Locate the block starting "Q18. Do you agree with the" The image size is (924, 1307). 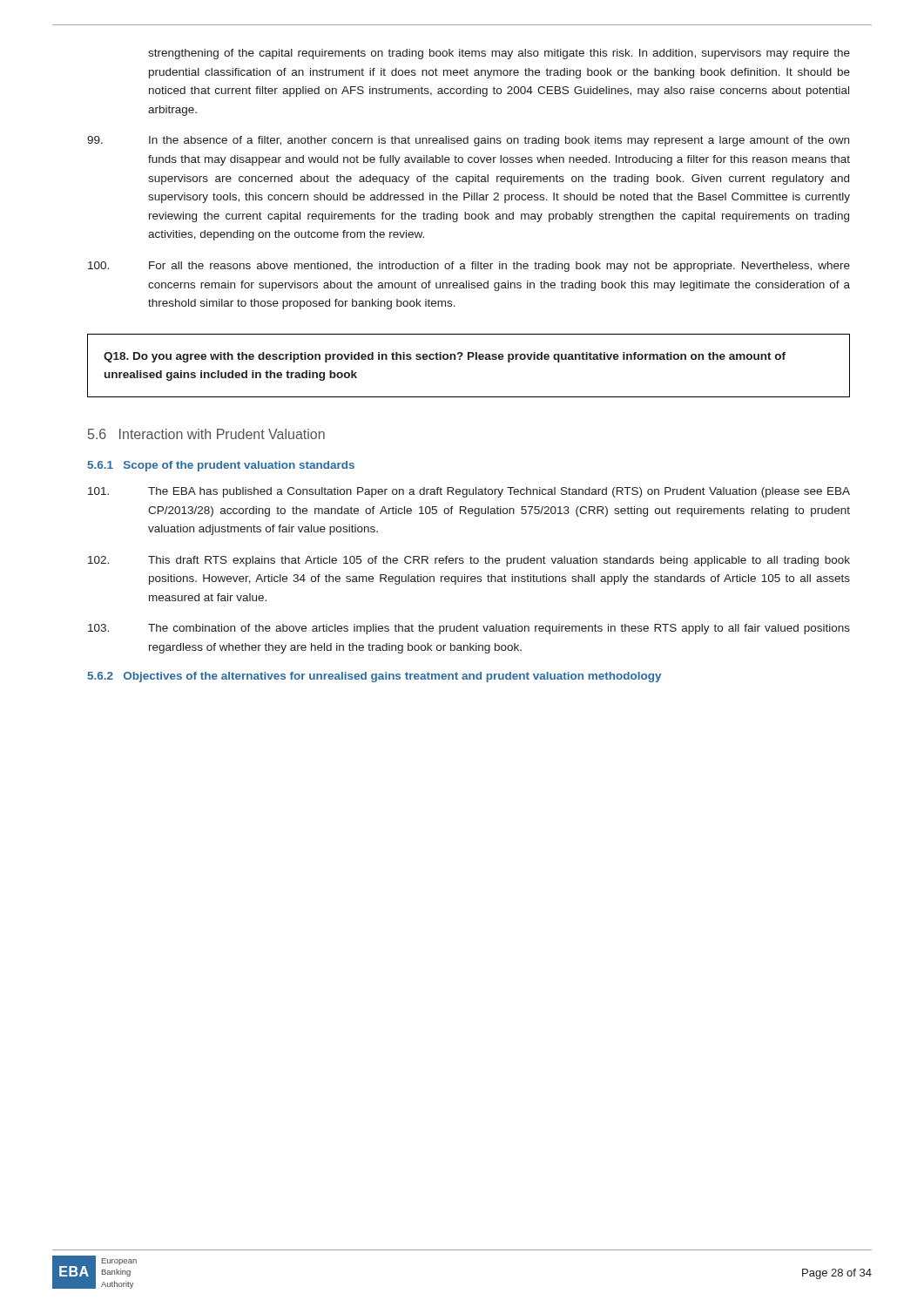[x=445, y=365]
